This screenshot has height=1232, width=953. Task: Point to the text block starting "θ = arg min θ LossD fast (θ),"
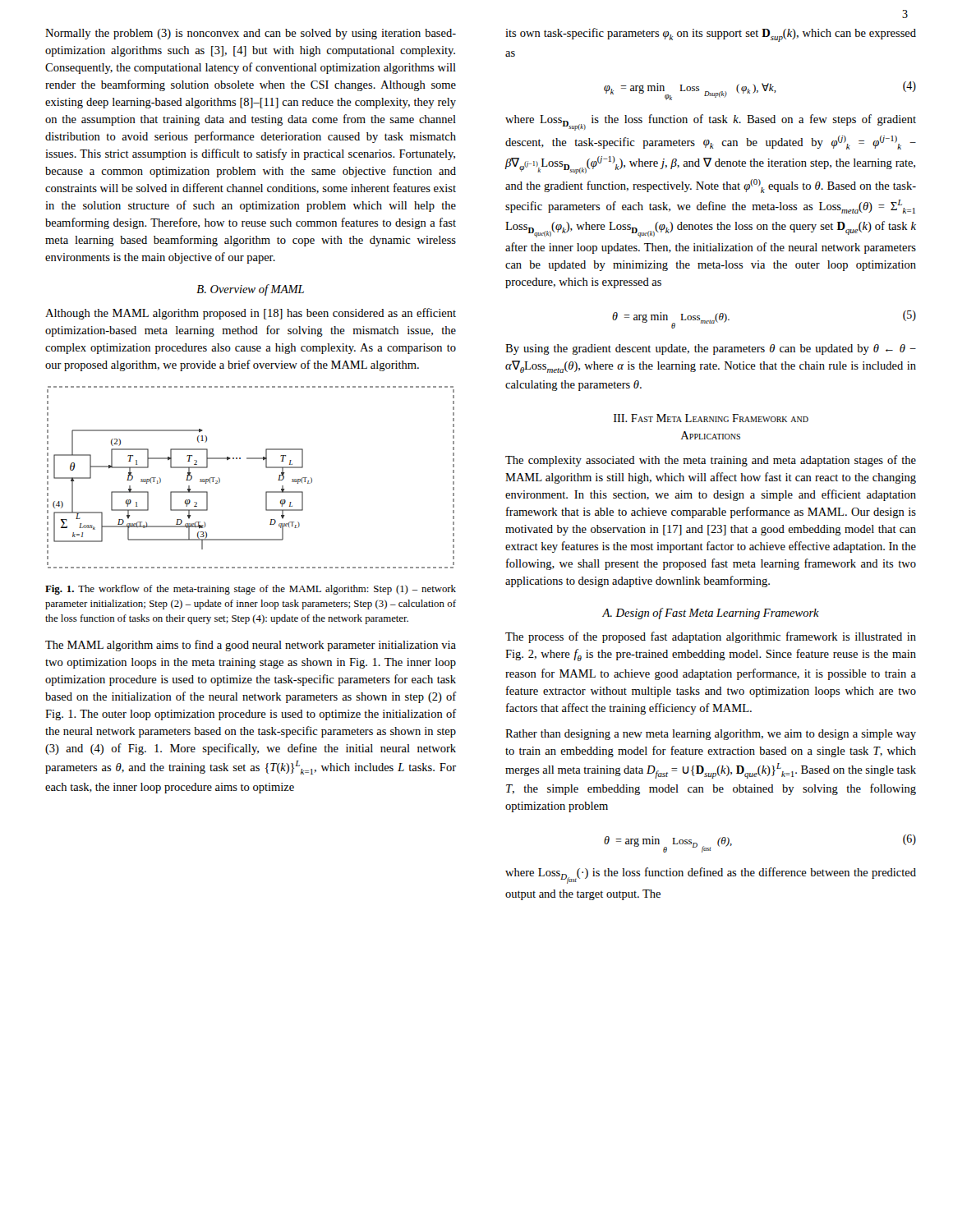[x=655, y=843]
